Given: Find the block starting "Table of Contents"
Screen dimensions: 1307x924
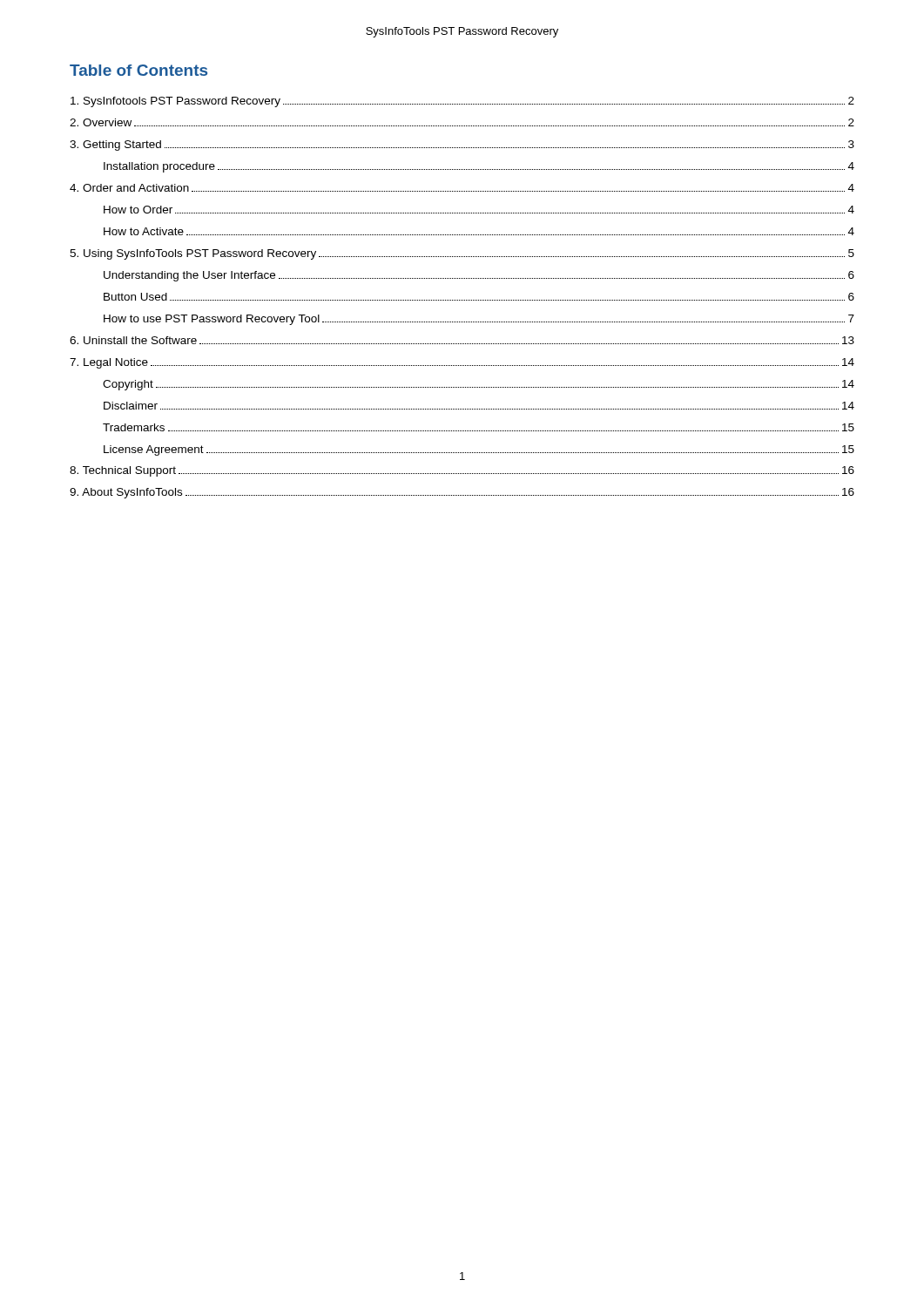Looking at the screenshot, I should pos(139,70).
